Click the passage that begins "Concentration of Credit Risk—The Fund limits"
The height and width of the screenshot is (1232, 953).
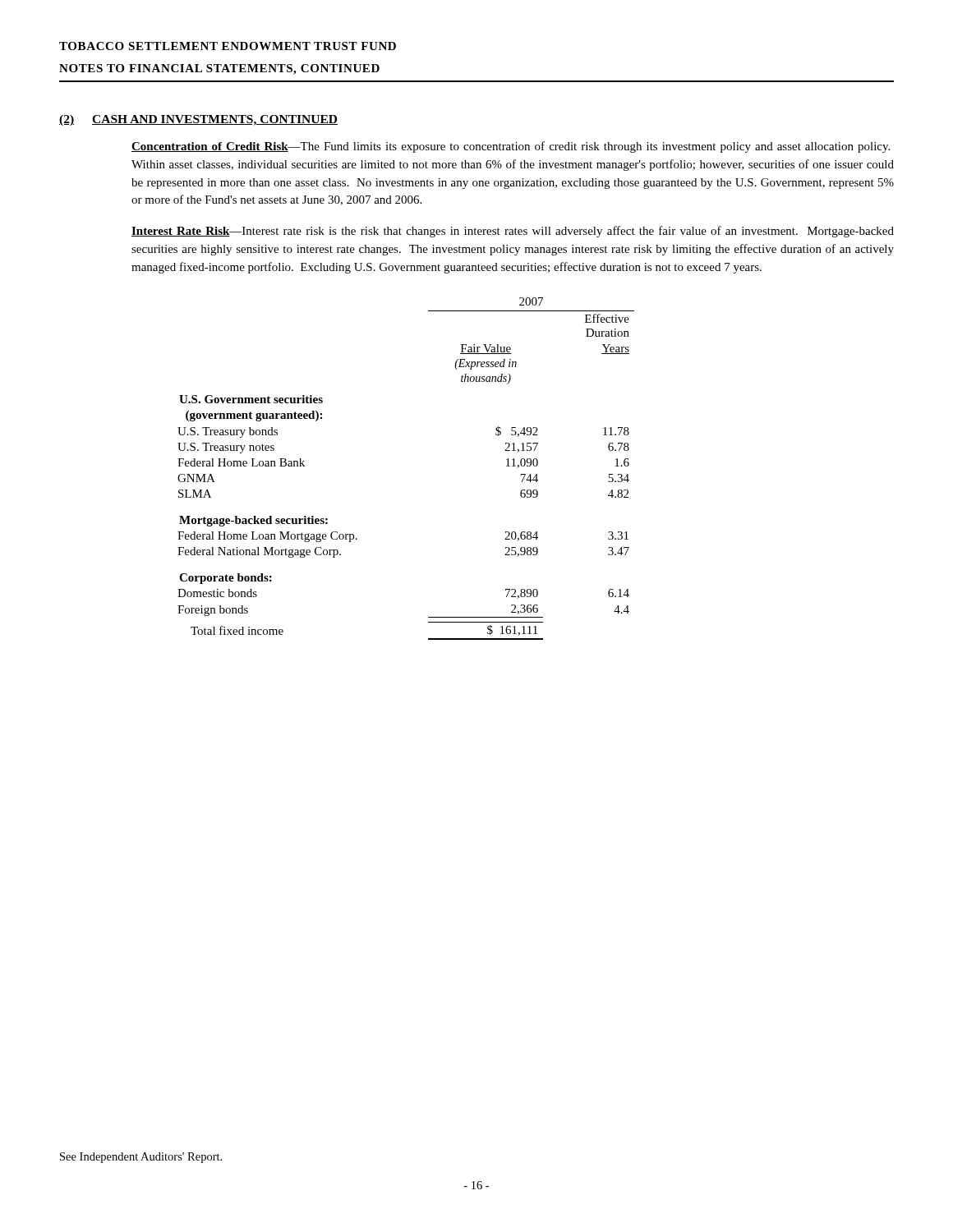click(513, 173)
